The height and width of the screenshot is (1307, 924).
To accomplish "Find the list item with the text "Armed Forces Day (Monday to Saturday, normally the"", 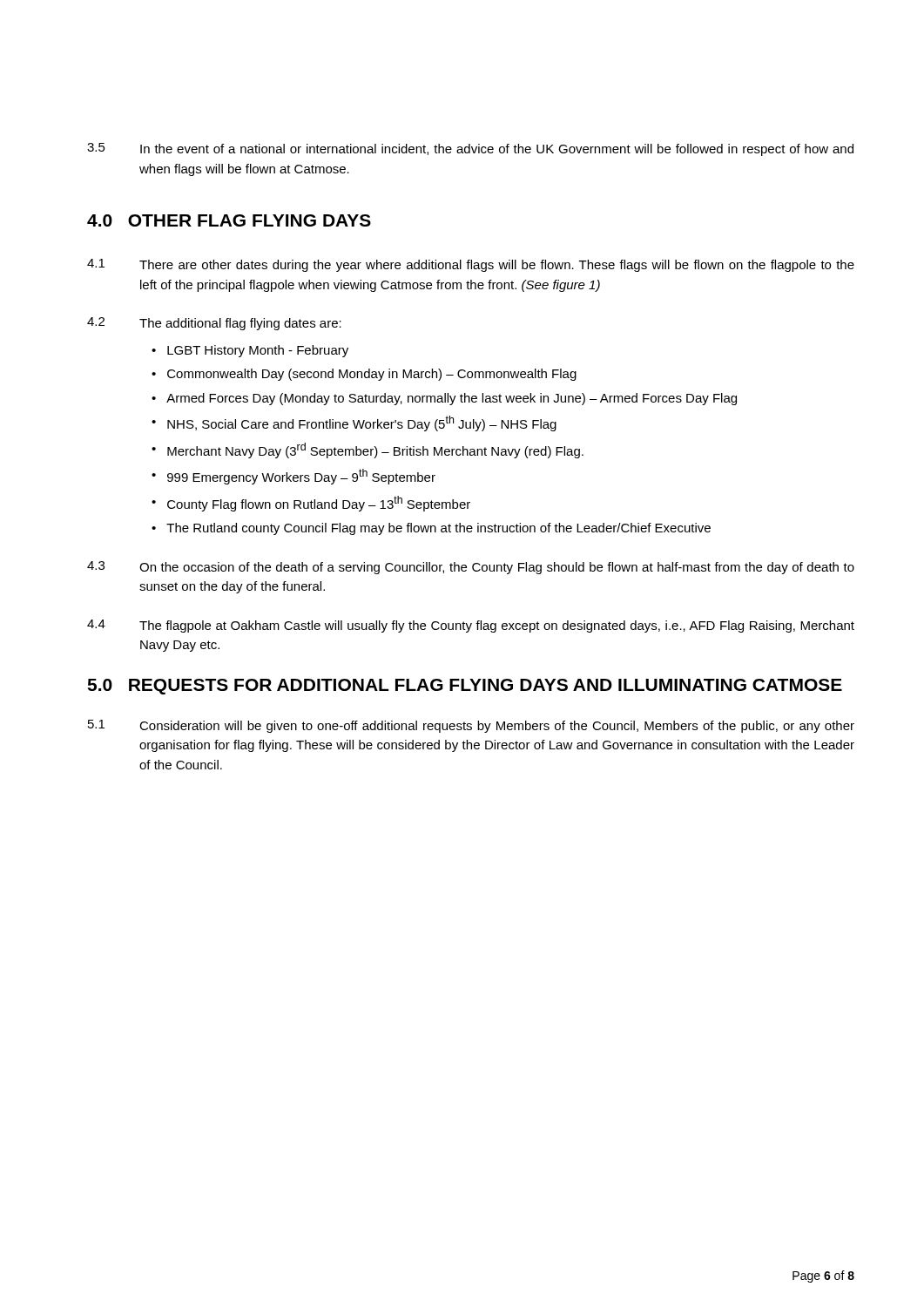I will pyautogui.click(x=452, y=398).
